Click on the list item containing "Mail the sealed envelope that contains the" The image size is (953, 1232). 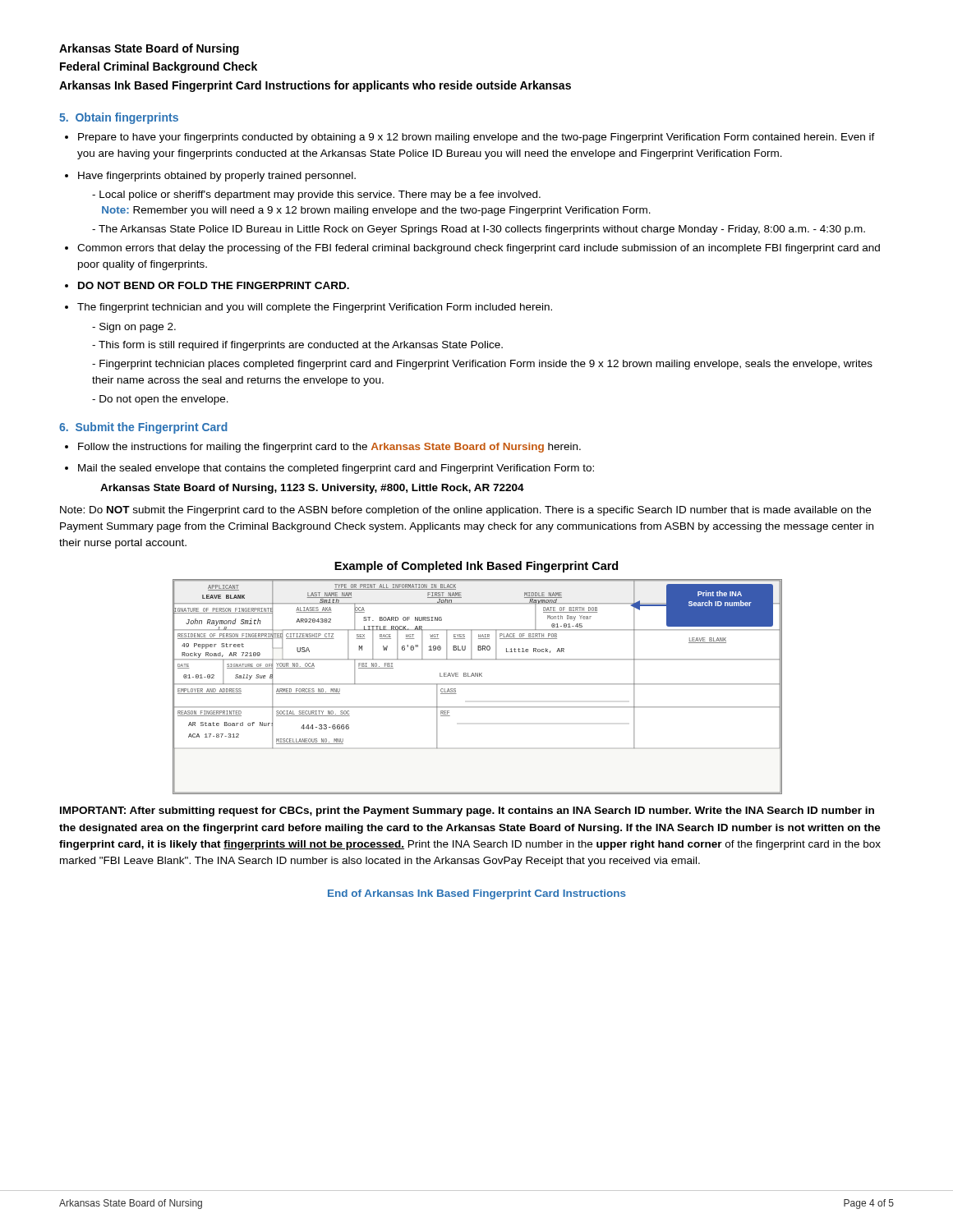pyautogui.click(x=486, y=478)
